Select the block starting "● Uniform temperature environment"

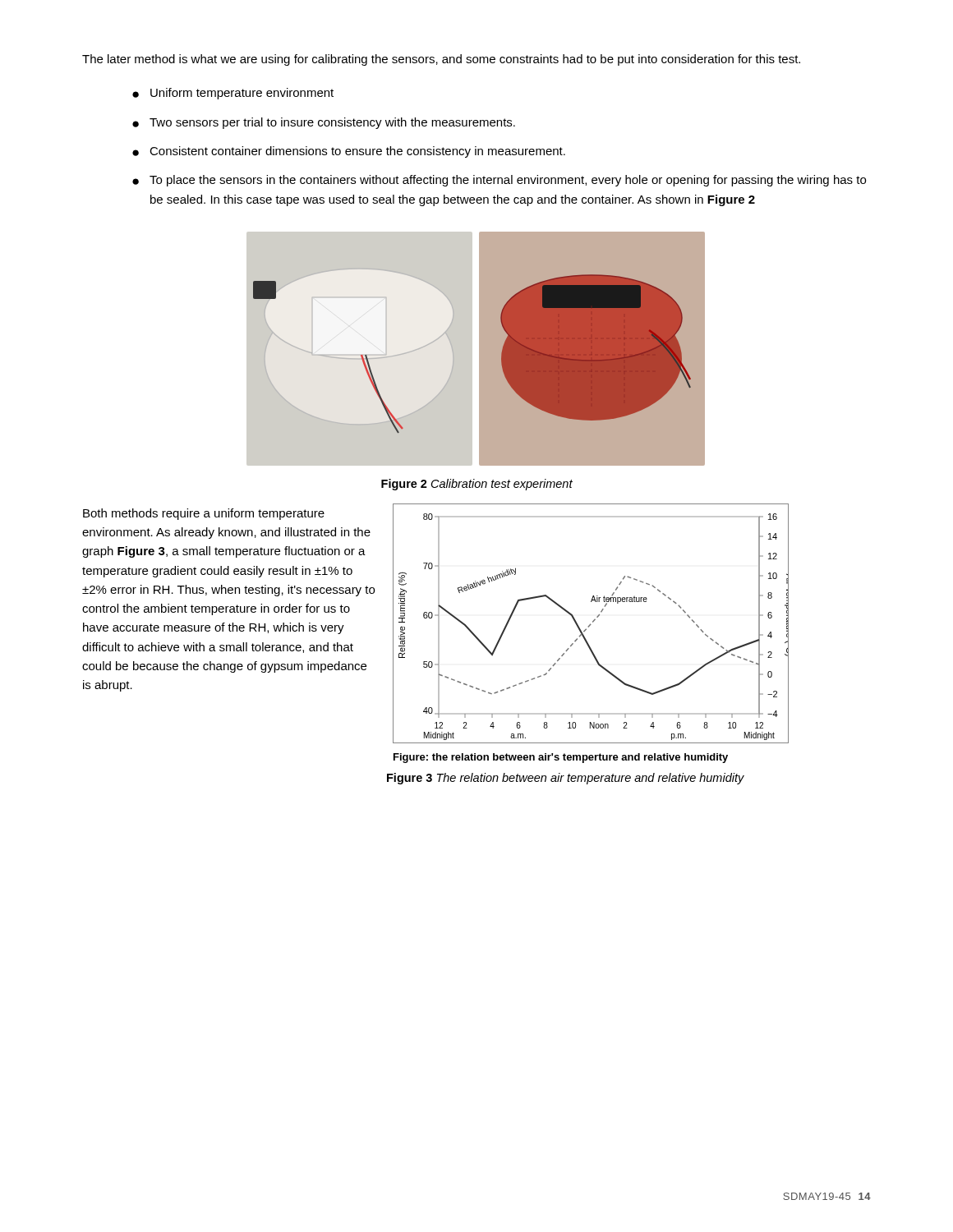233,94
